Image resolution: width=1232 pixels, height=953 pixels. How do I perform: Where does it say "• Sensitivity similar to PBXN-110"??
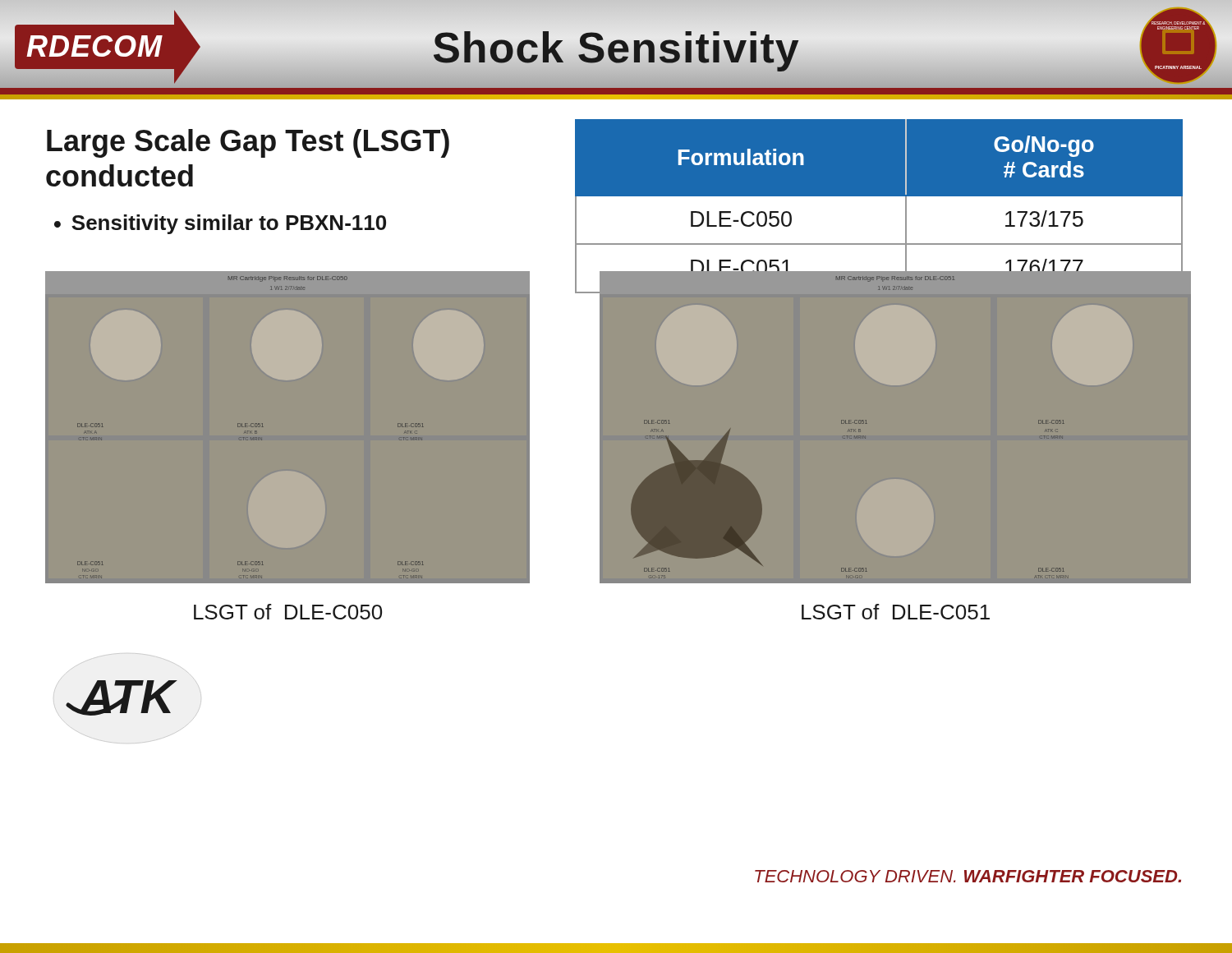click(220, 224)
